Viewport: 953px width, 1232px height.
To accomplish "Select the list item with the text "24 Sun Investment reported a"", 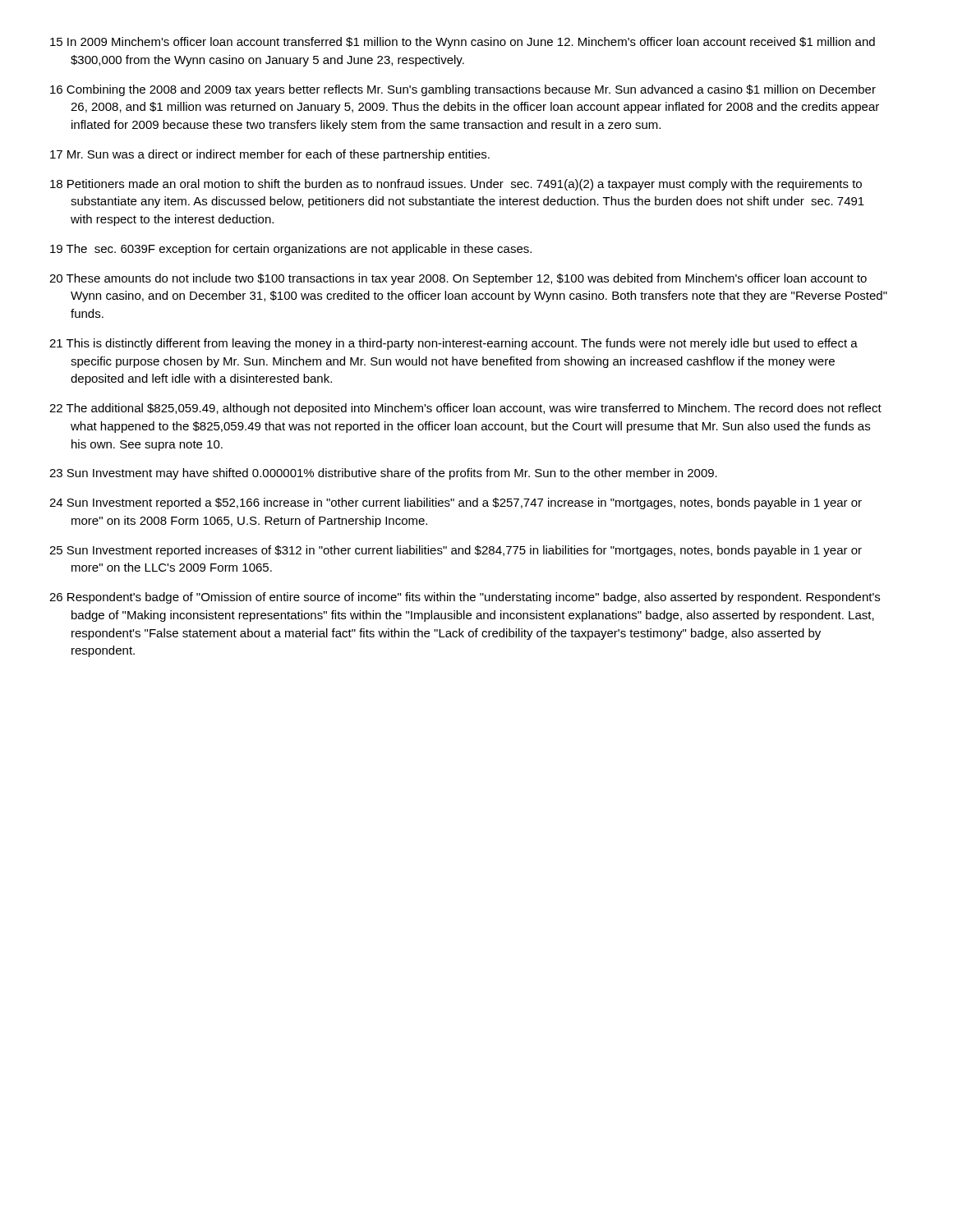I will coord(456,511).
